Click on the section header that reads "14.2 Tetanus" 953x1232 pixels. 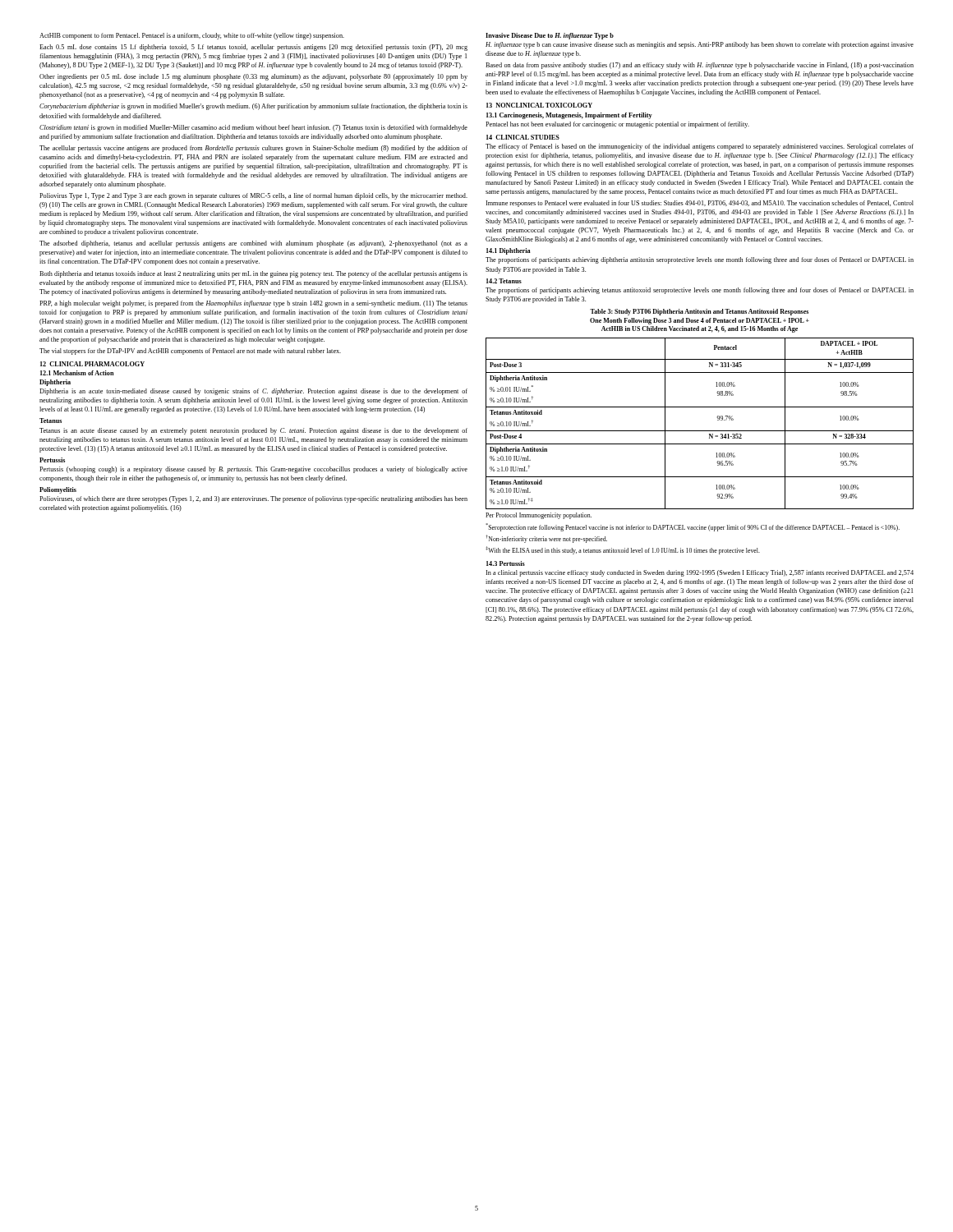503,281
